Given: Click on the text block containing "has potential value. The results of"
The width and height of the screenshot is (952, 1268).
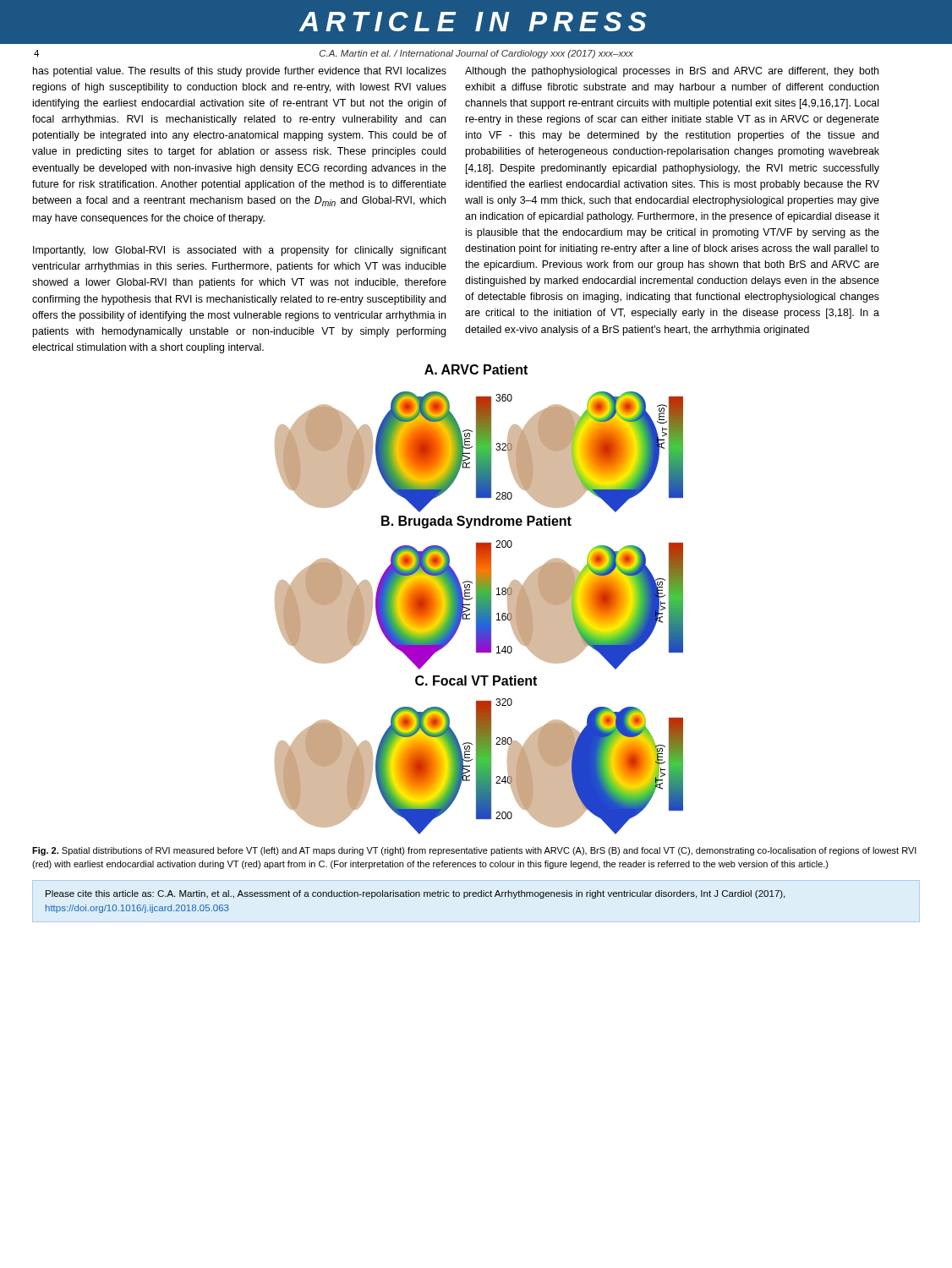Looking at the screenshot, I should (x=239, y=209).
